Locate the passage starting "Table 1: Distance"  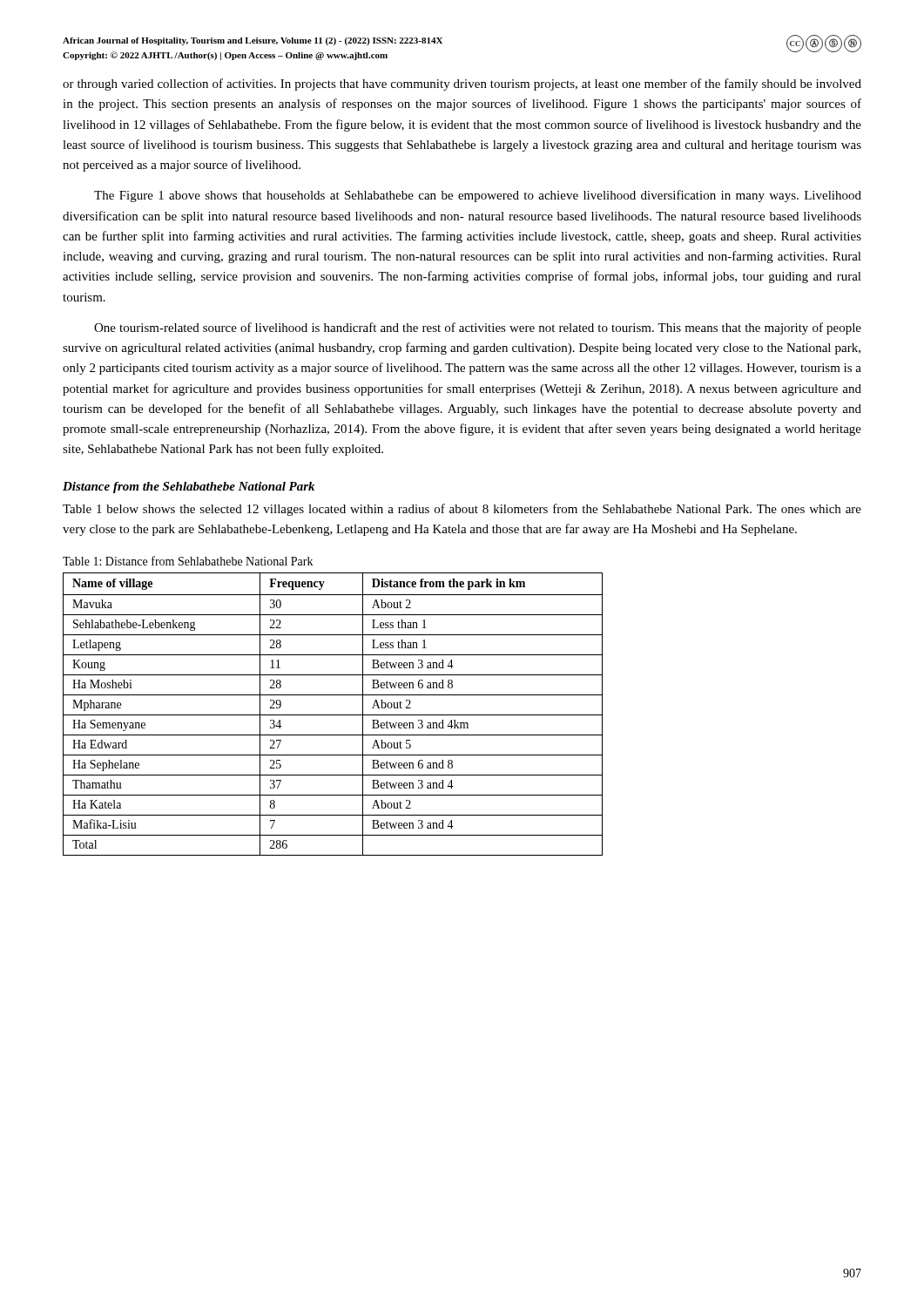click(x=188, y=562)
